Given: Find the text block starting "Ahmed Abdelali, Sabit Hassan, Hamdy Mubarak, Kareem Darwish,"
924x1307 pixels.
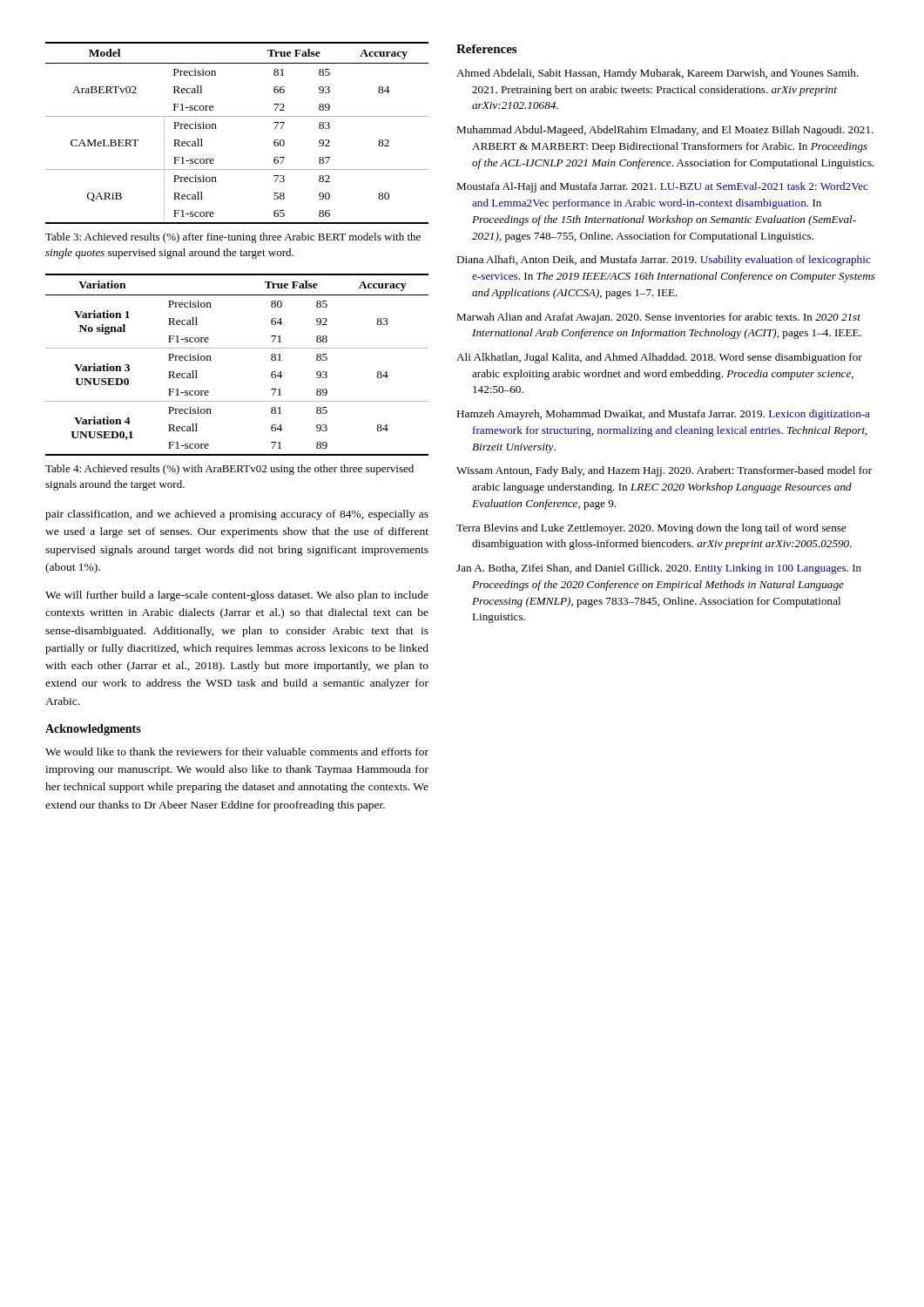Looking at the screenshot, I should click(x=658, y=89).
